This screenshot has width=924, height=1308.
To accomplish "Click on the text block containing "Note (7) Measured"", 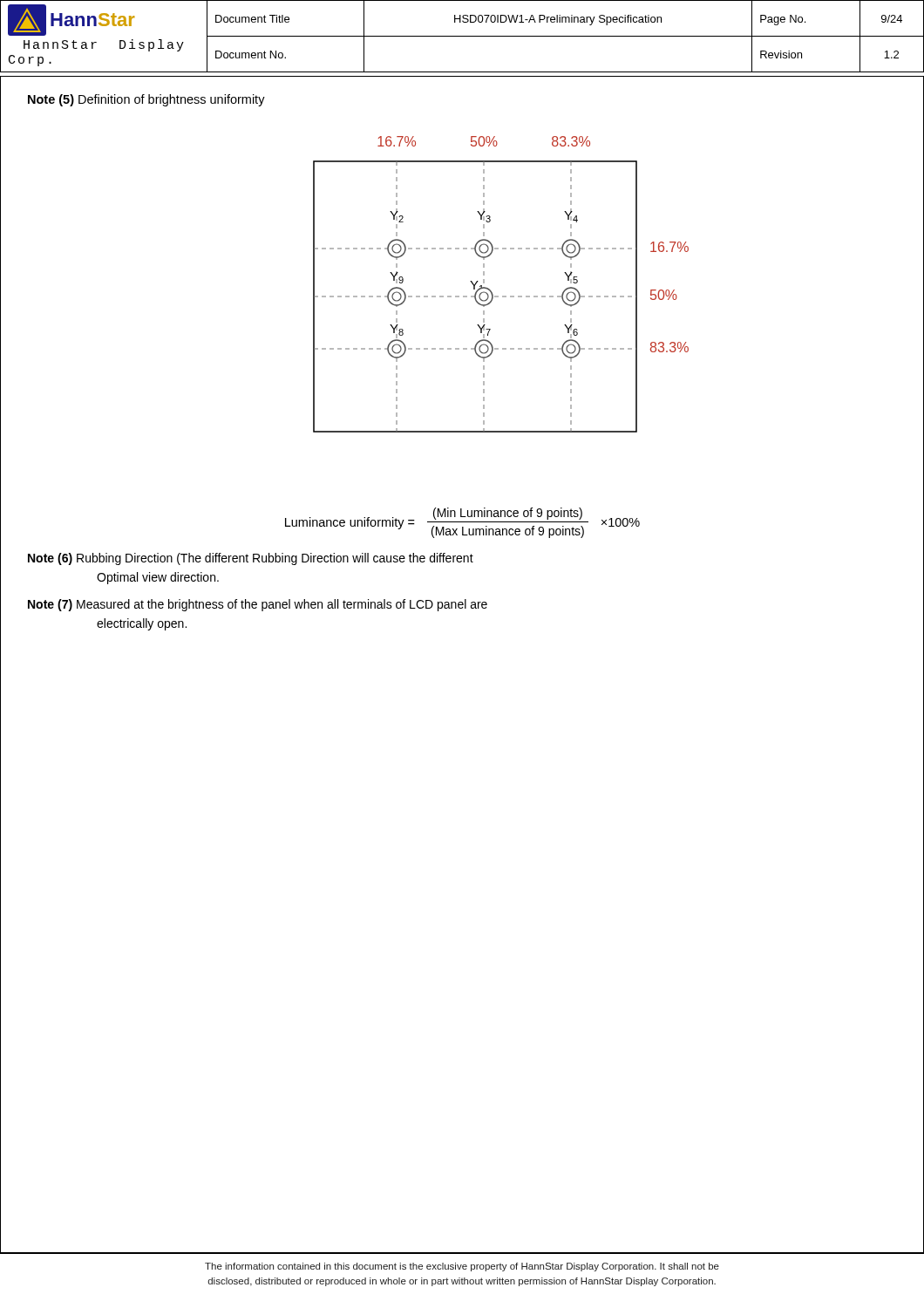I will pyautogui.click(x=257, y=614).
